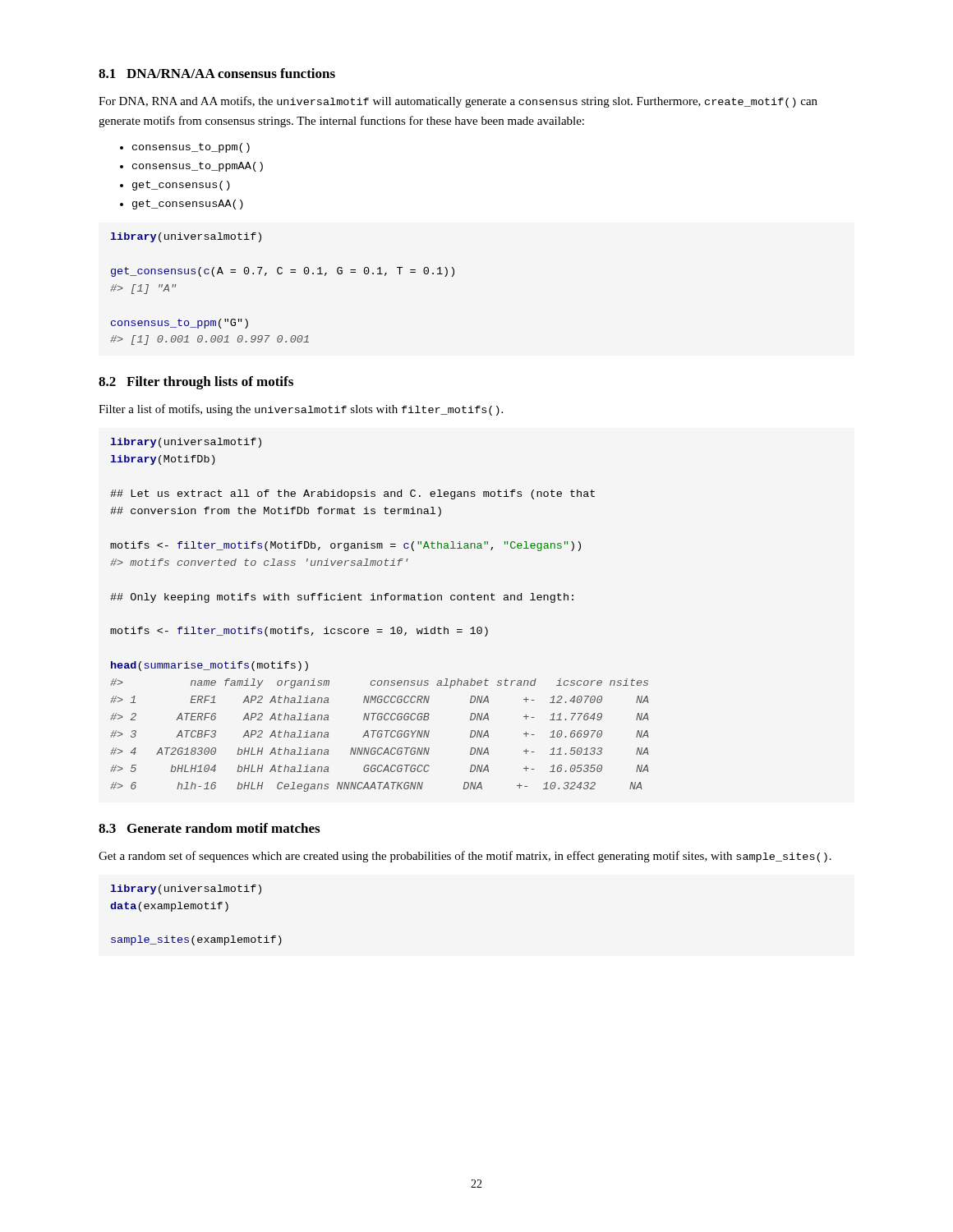Viewport: 953px width, 1232px height.
Task: Locate the block of text that opens with "library(universalmotif) get_consensus(c(A = 0.7, C = 0.1,"
Action: click(x=186, y=237)
